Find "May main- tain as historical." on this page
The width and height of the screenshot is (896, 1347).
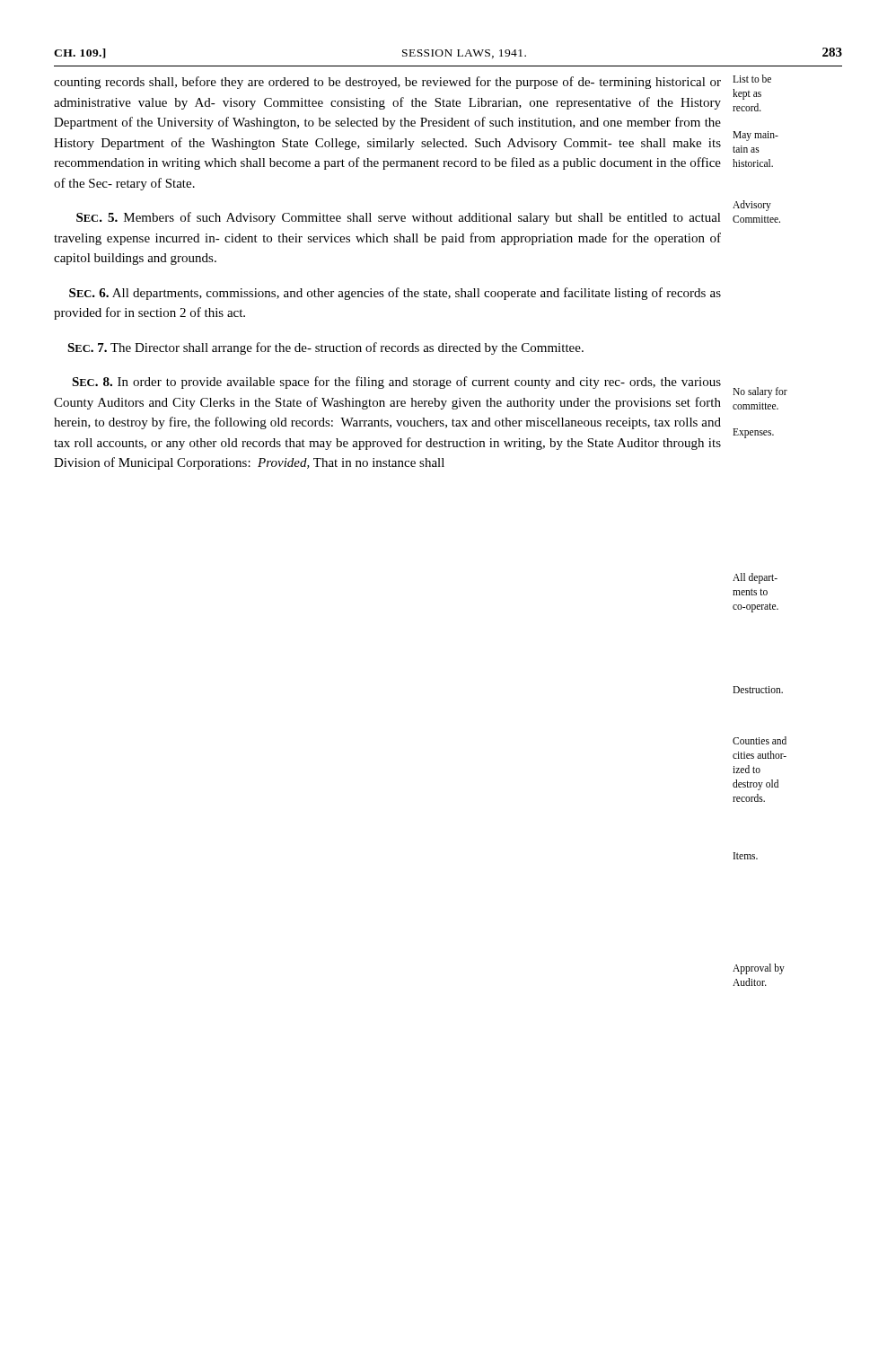755,149
